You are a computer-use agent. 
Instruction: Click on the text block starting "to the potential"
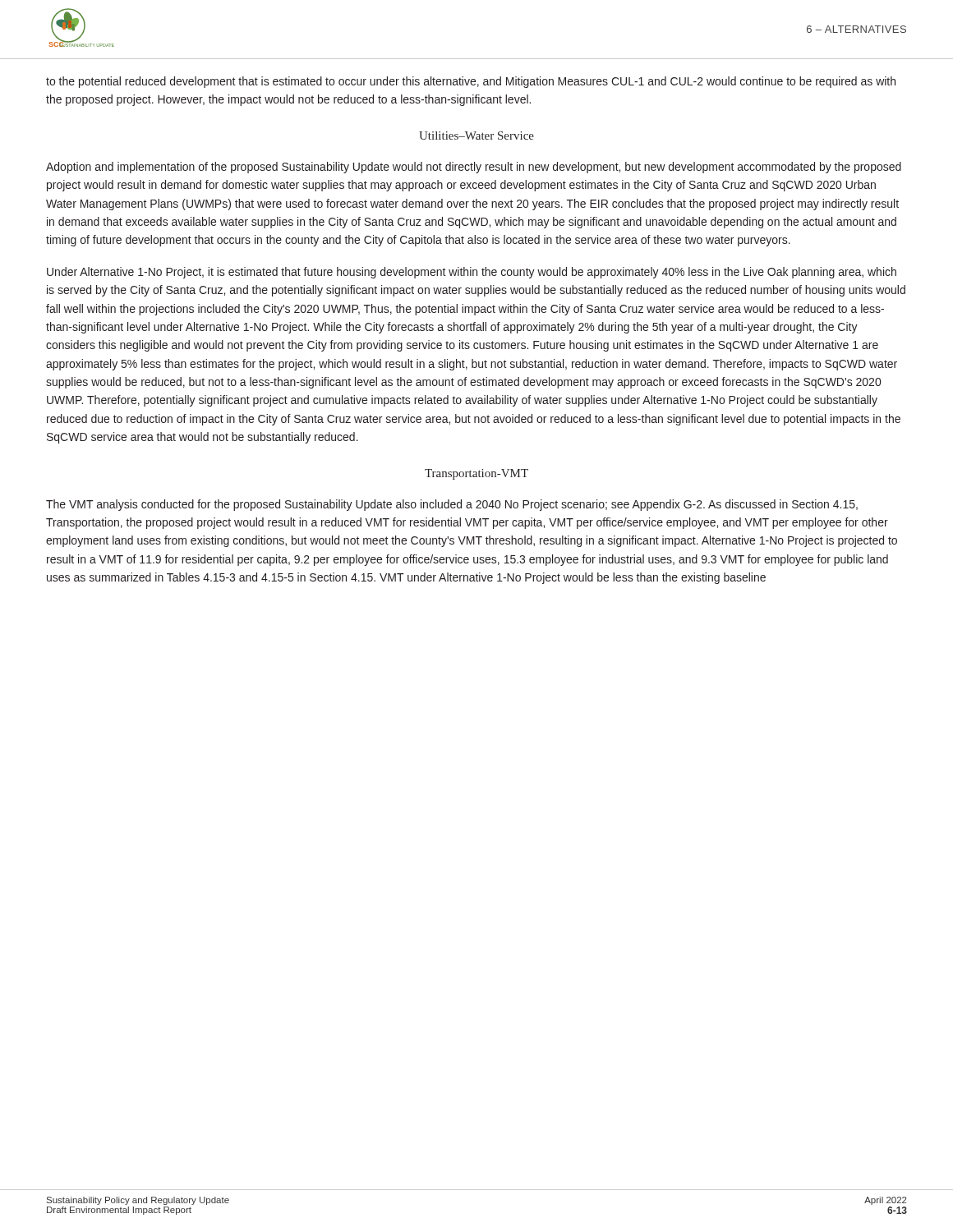pyautogui.click(x=471, y=91)
